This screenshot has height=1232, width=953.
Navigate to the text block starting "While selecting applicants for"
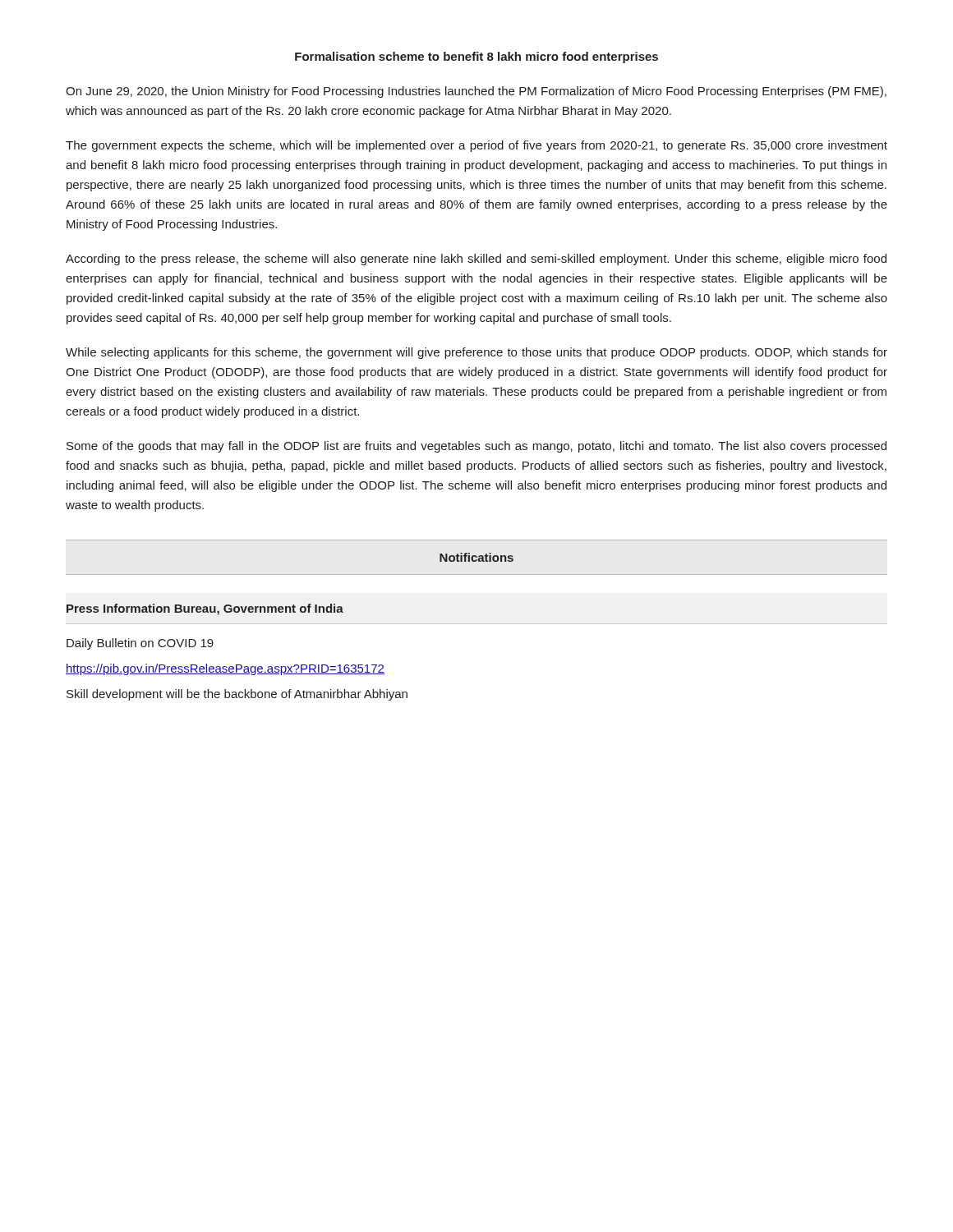[x=476, y=381]
